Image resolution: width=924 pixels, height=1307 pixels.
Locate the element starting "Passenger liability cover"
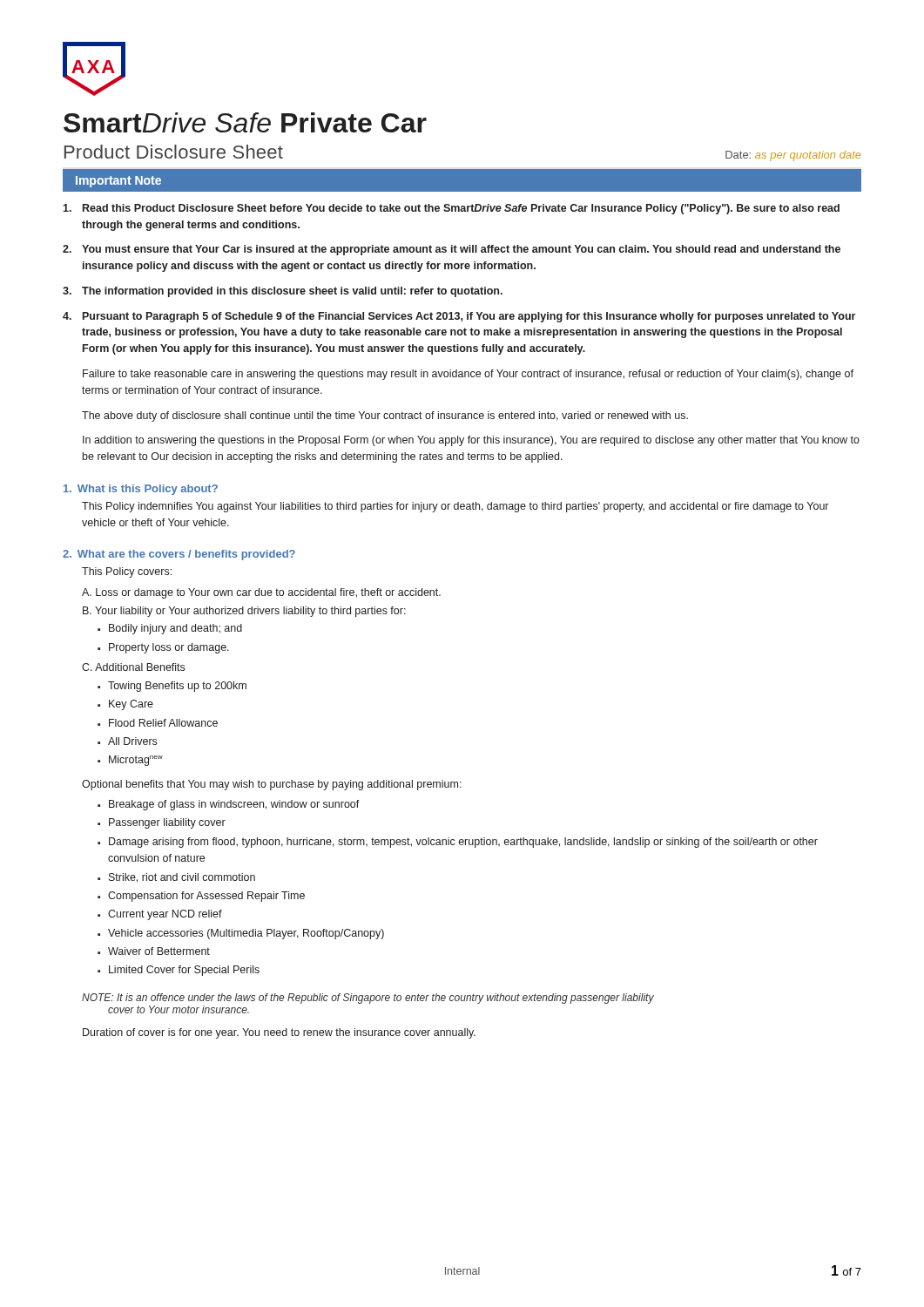pos(167,823)
